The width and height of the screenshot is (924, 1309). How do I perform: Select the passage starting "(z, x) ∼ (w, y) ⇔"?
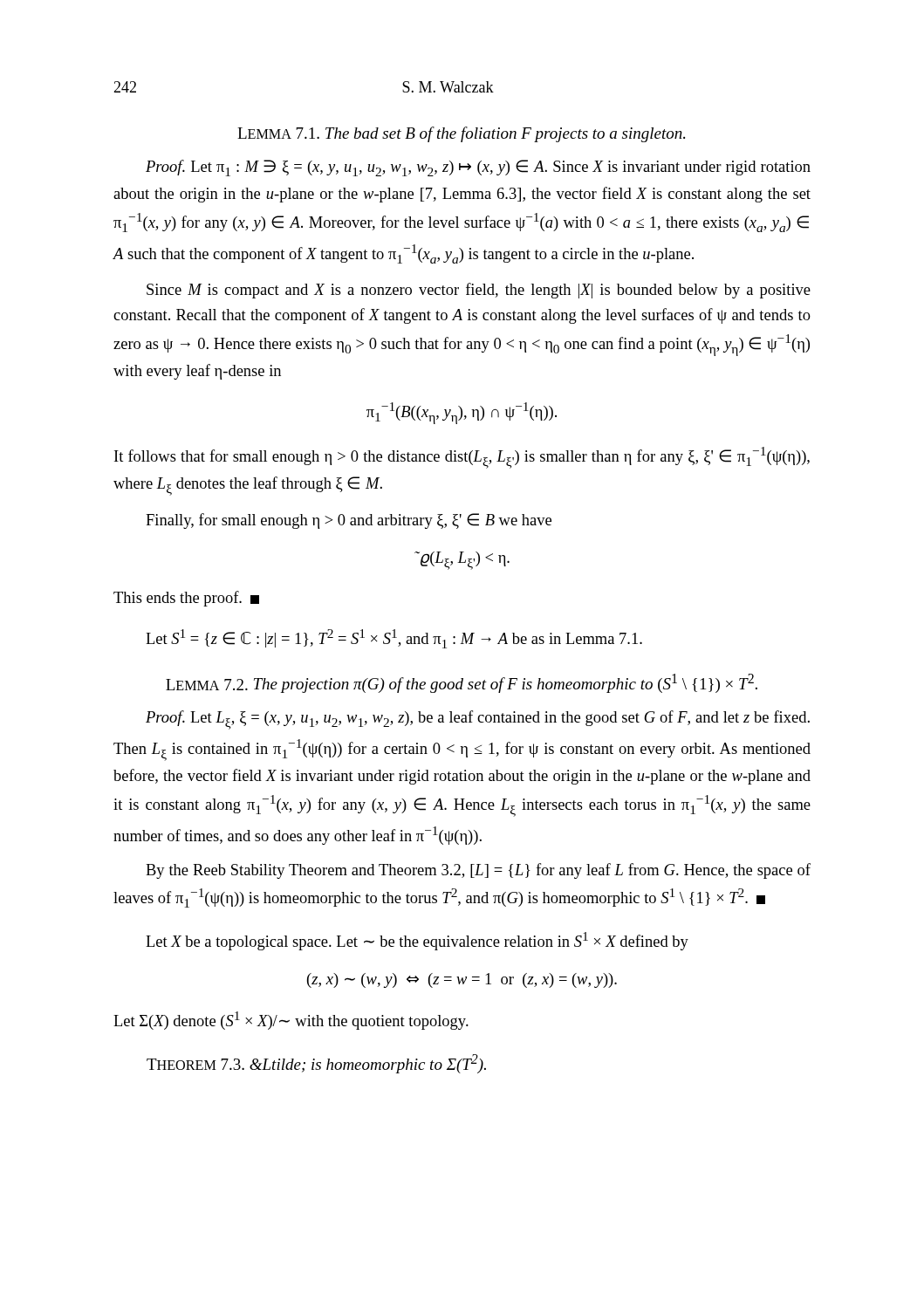coord(462,979)
